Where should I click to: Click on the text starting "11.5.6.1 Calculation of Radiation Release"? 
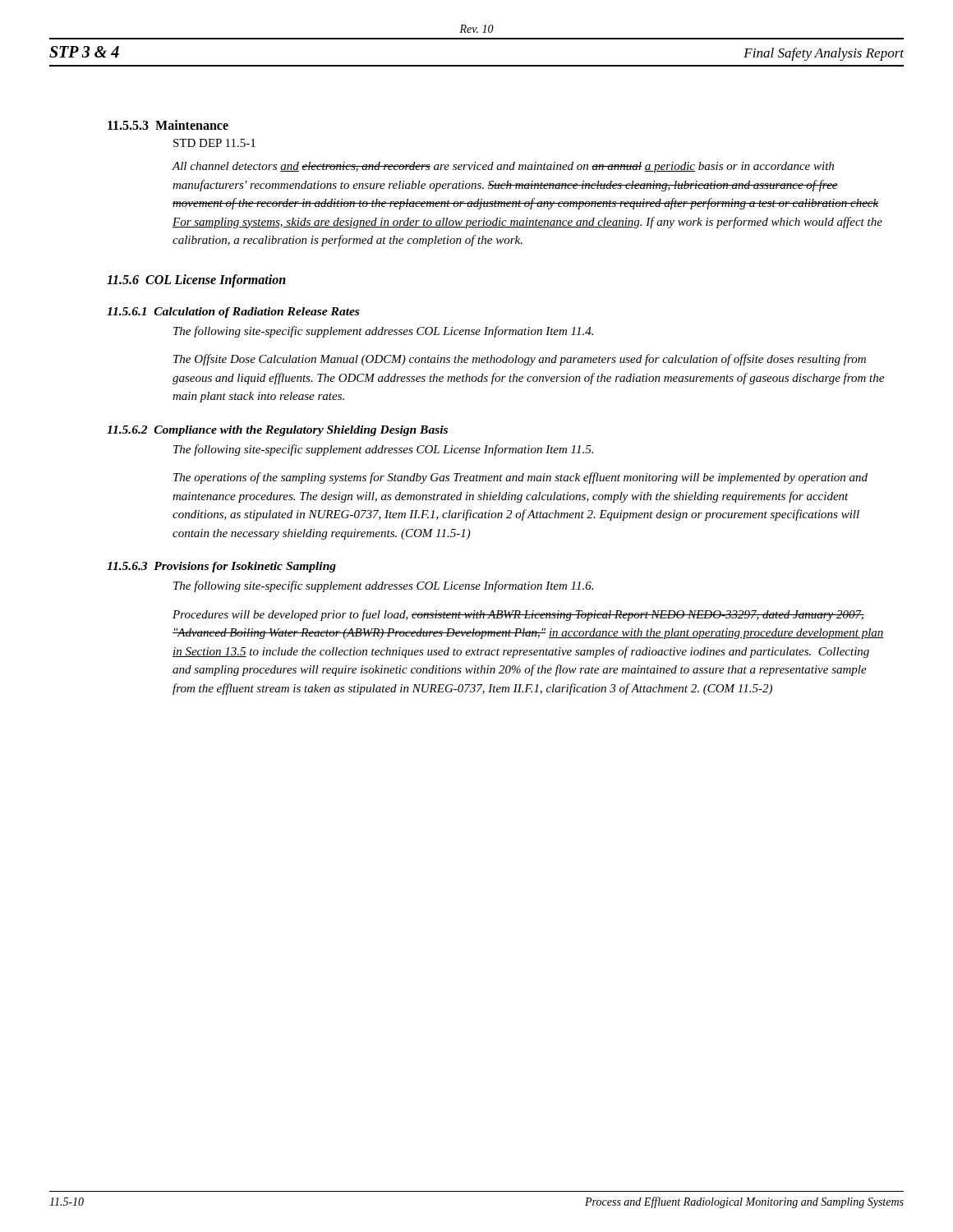[x=233, y=310]
